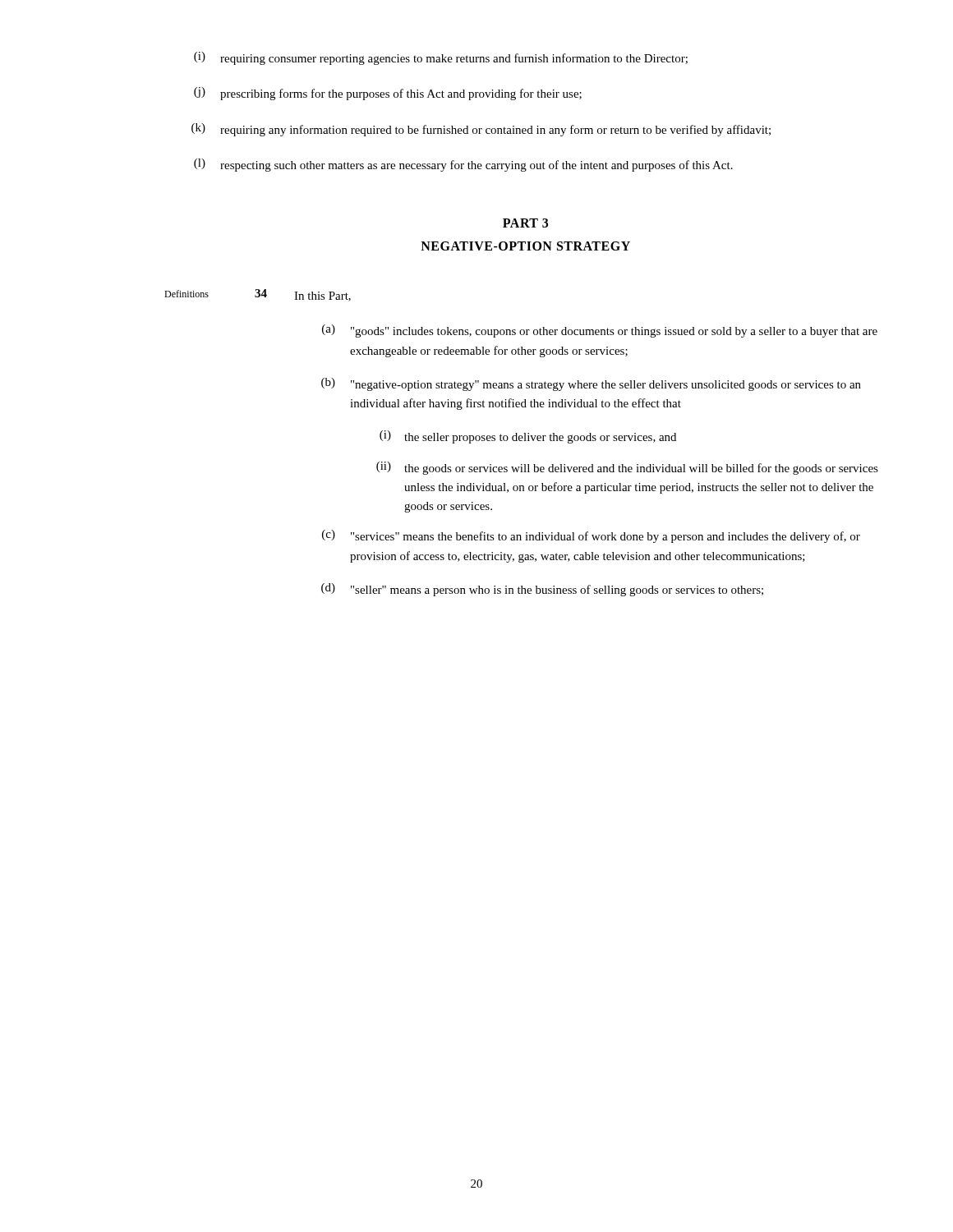The height and width of the screenshot is (1232, 953).
Task: Find the block on this page that starts "(b) "negative-option strategy" means"
Action: pyautogui.click(x=591, y=394)
